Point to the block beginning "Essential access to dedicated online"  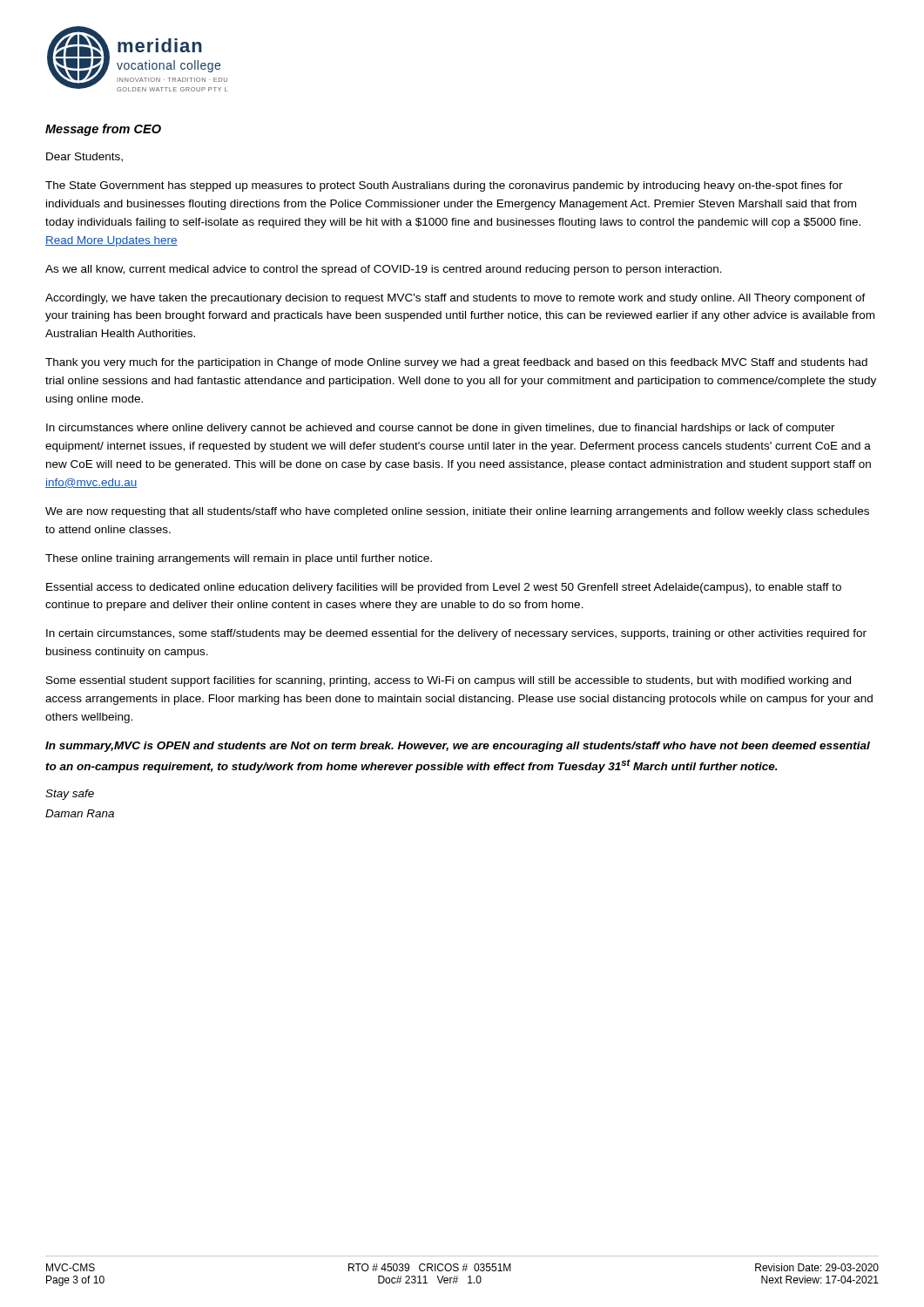[443, 596]
